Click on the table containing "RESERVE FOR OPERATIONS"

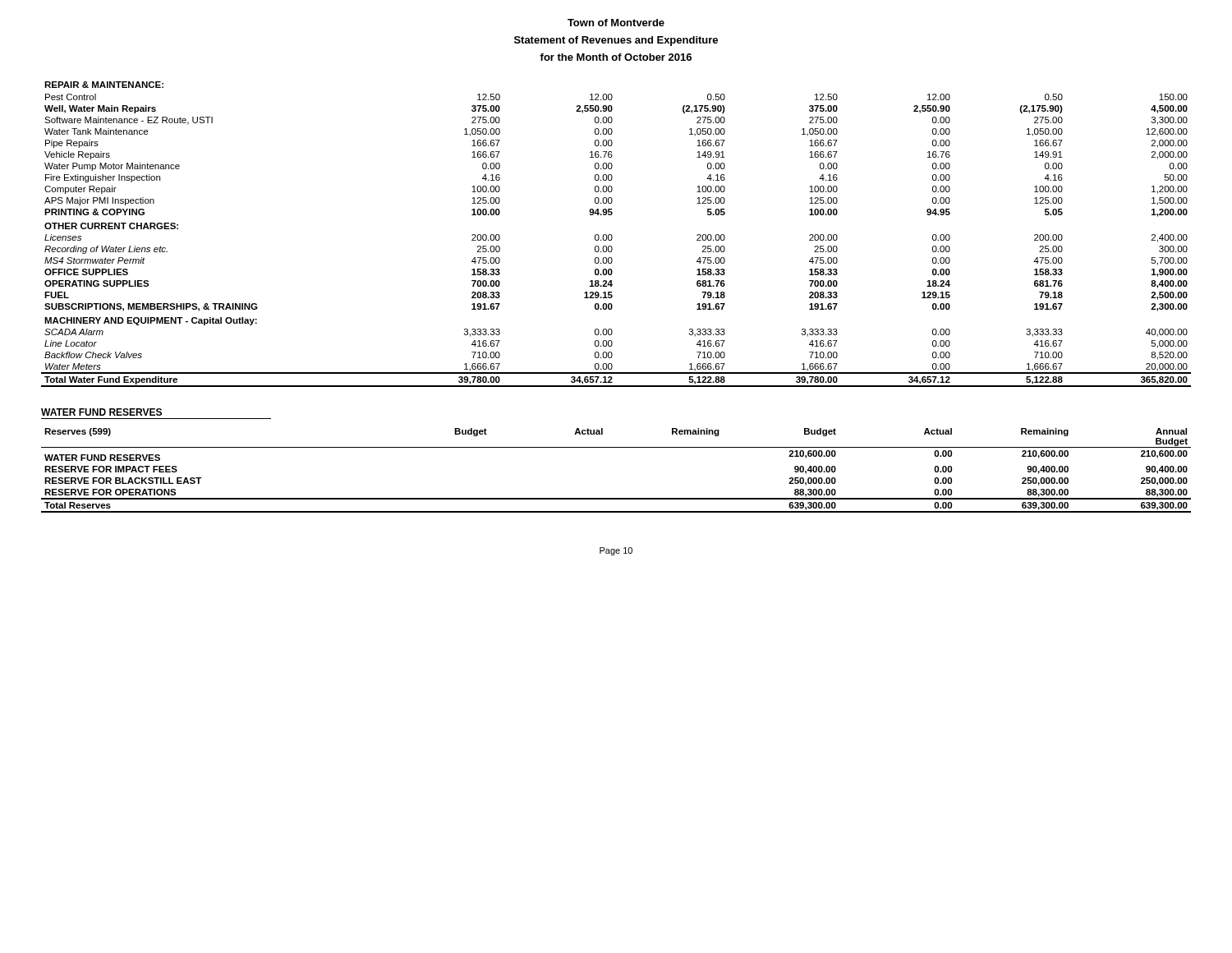(x=616, y=469)
